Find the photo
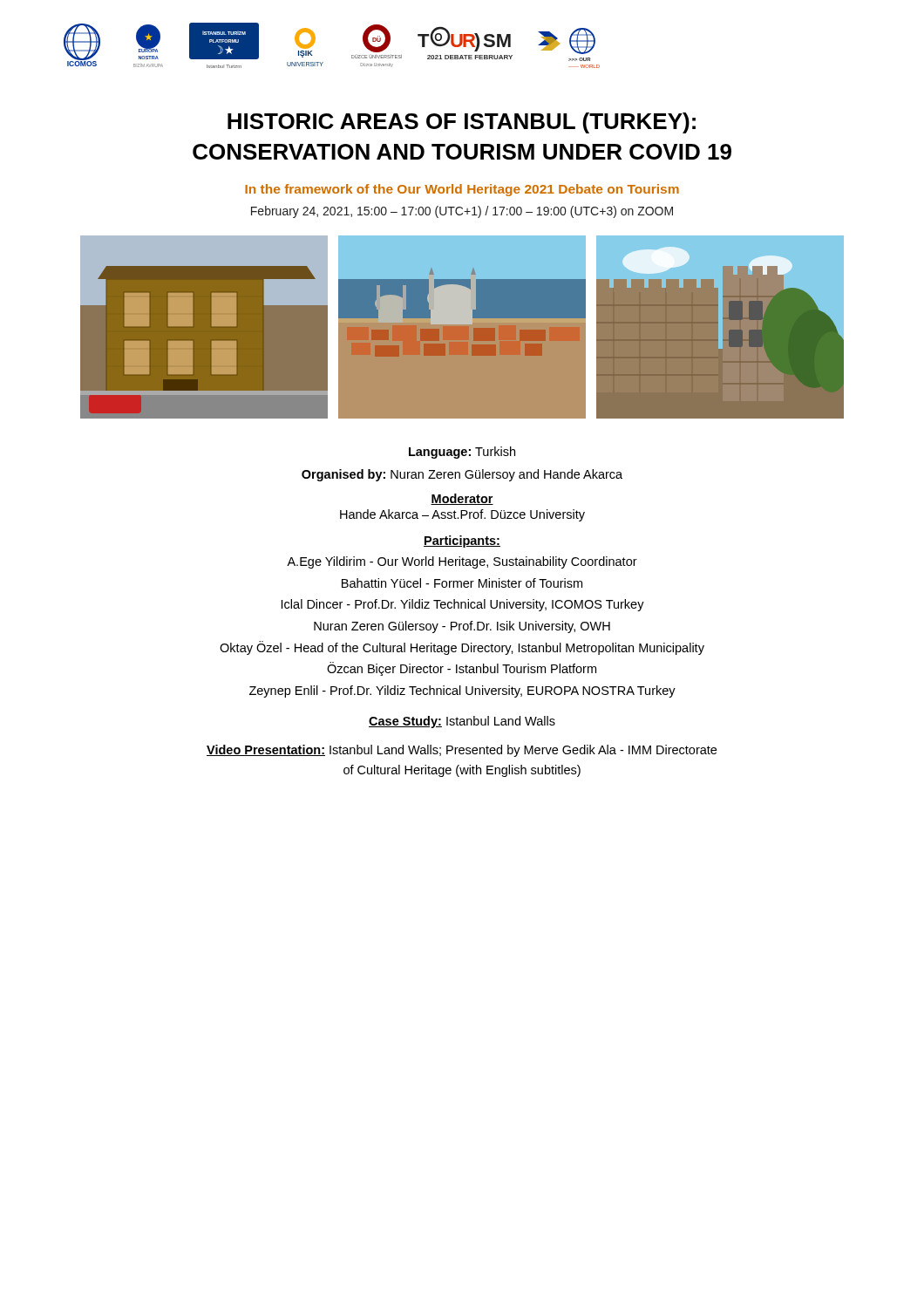Viewport: 924px width, 1308px height. click(x=462, y=327)
